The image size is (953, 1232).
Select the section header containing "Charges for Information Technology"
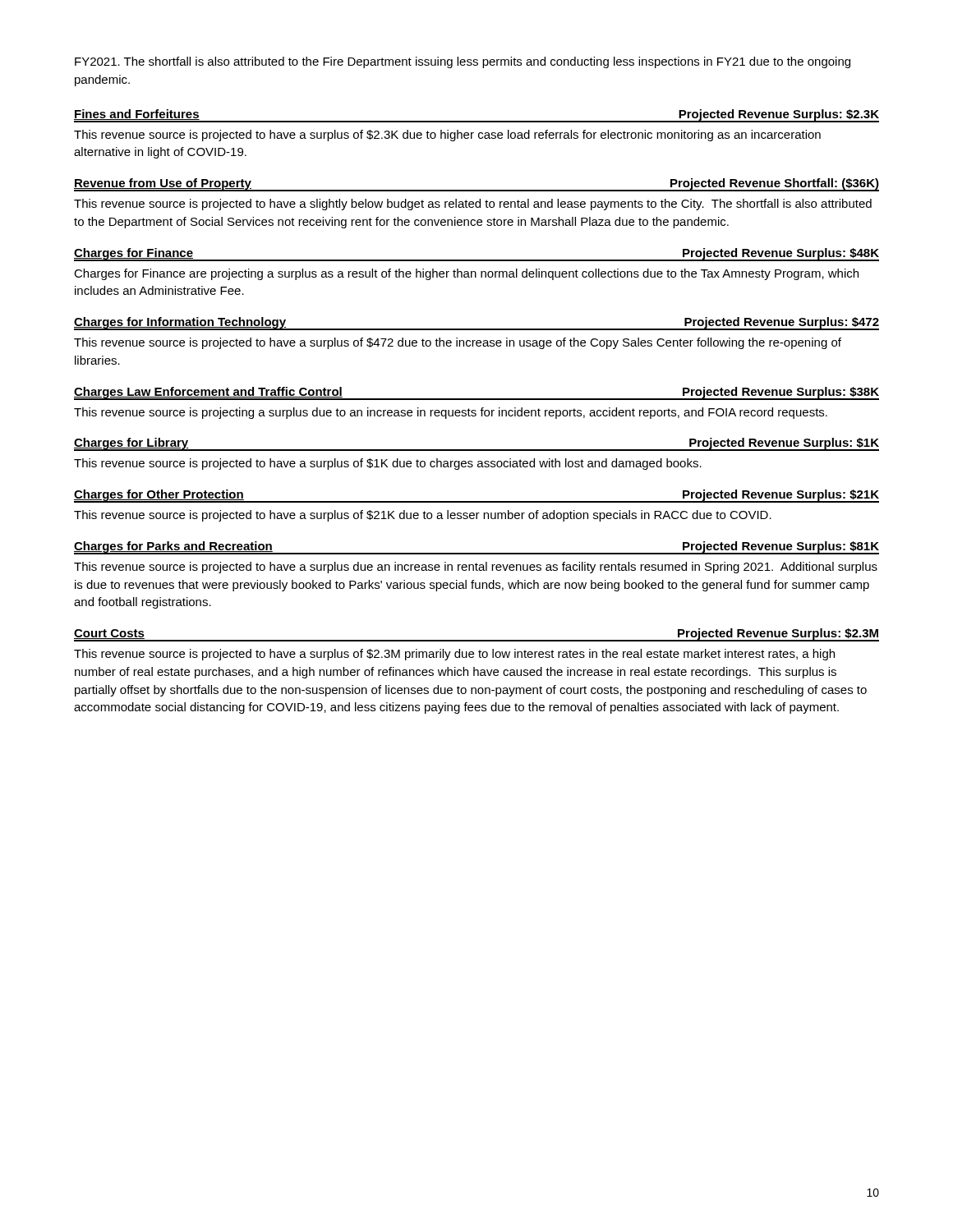476,322
